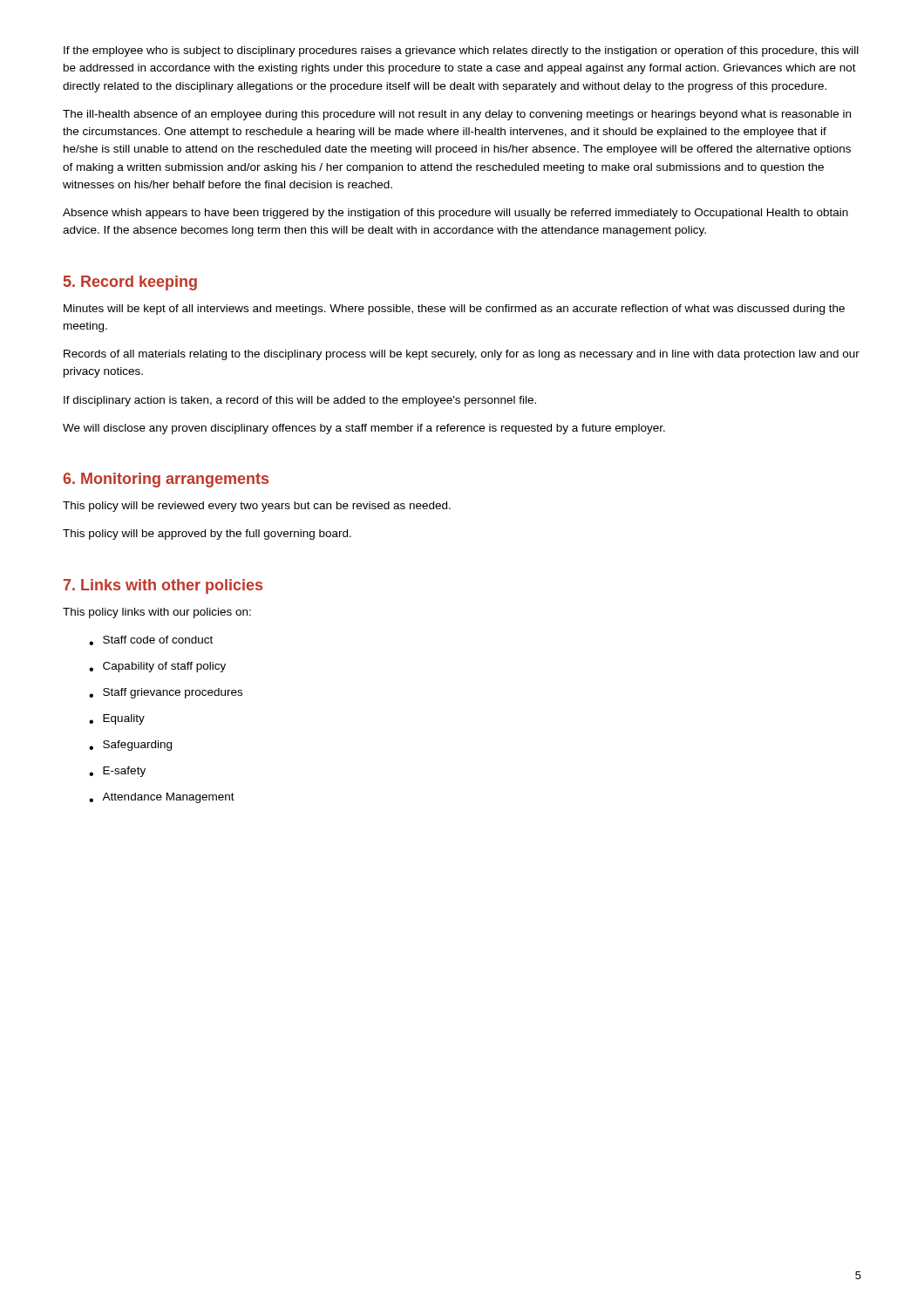Screen dimensions: 1308x924
Task: Click where it says "•Staff code of conduct"
Action: pos(151,642)
